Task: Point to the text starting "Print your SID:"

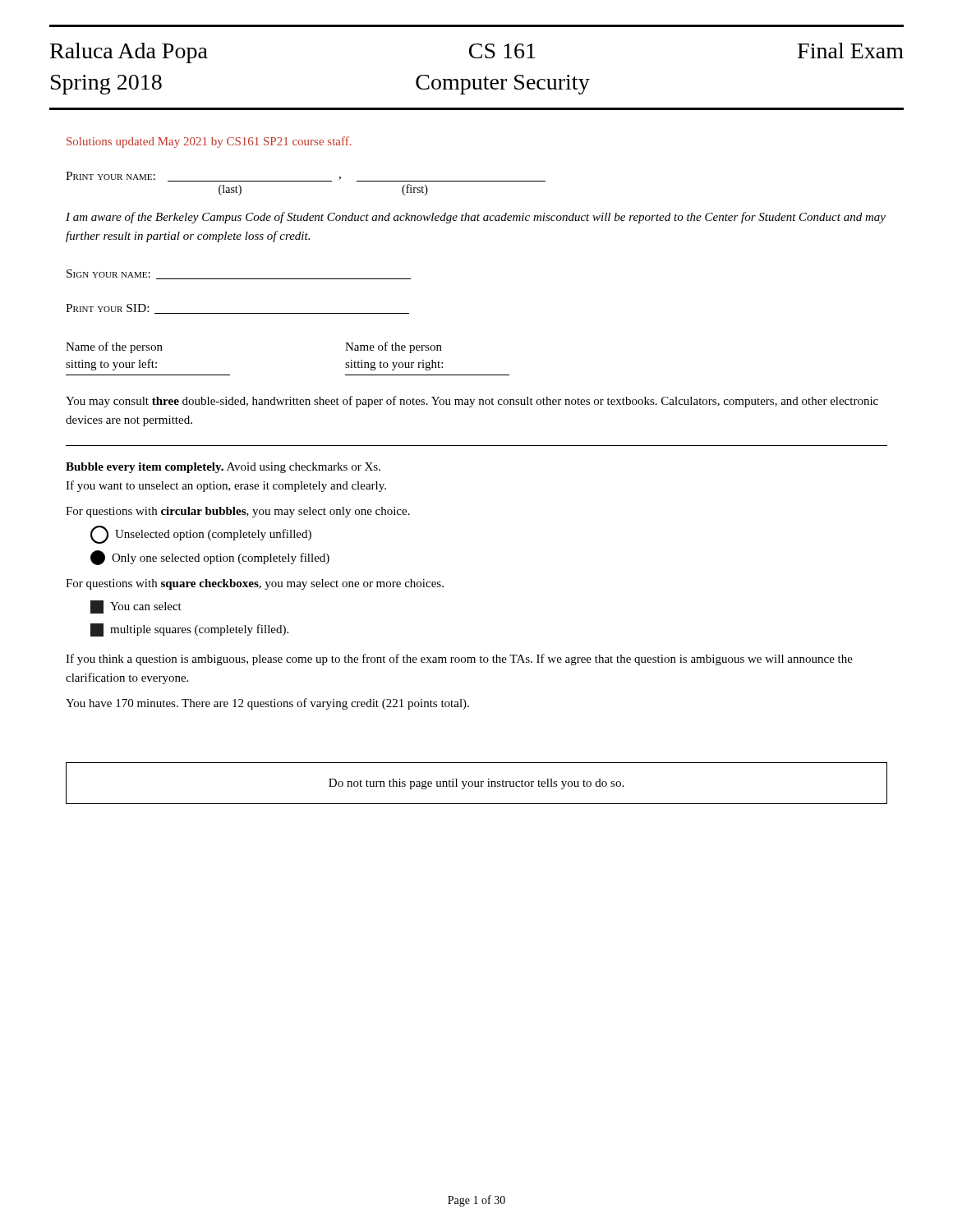Action: [x=237, y=309]
